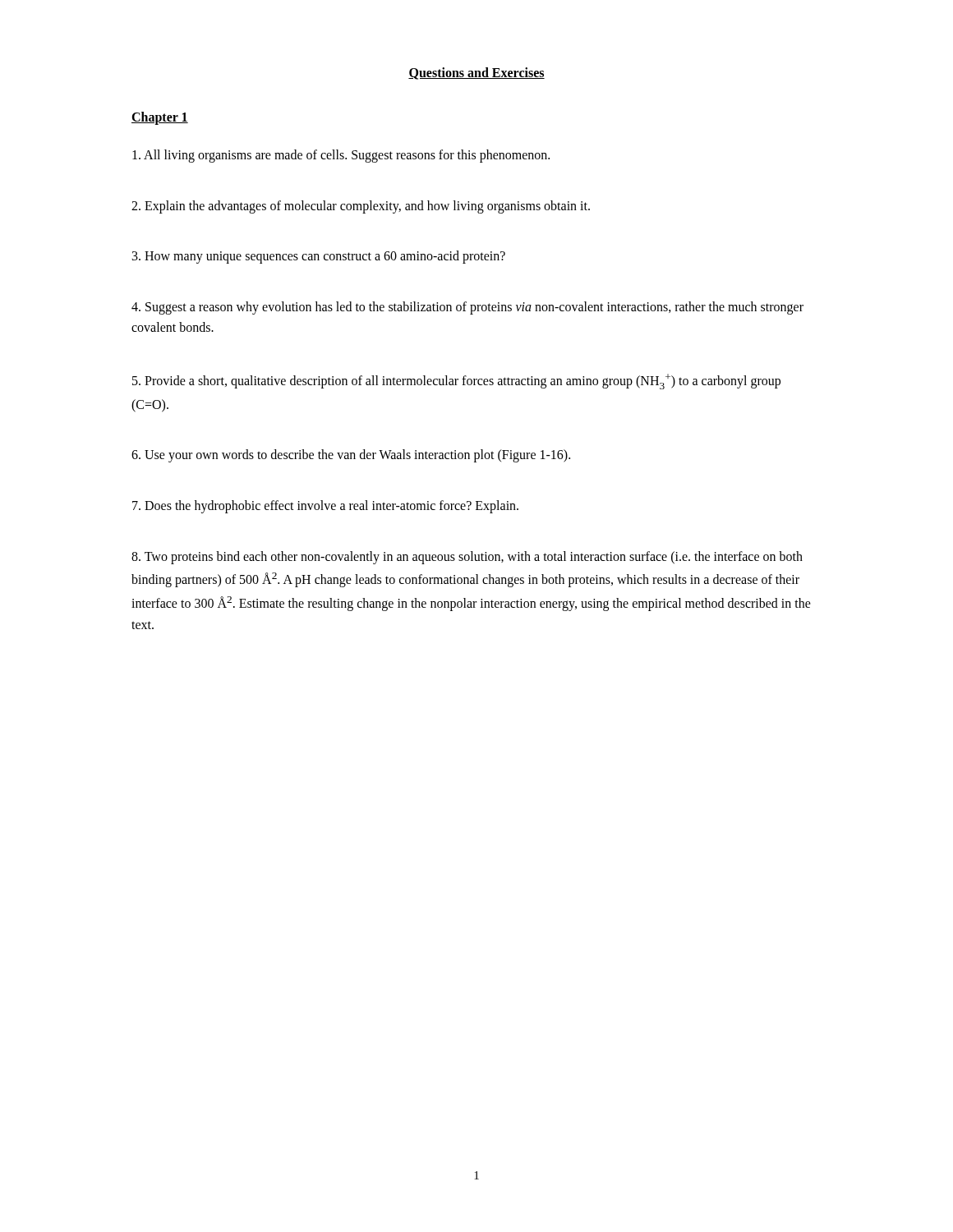
Task: Click the title
Action: [x=476, y=73]
